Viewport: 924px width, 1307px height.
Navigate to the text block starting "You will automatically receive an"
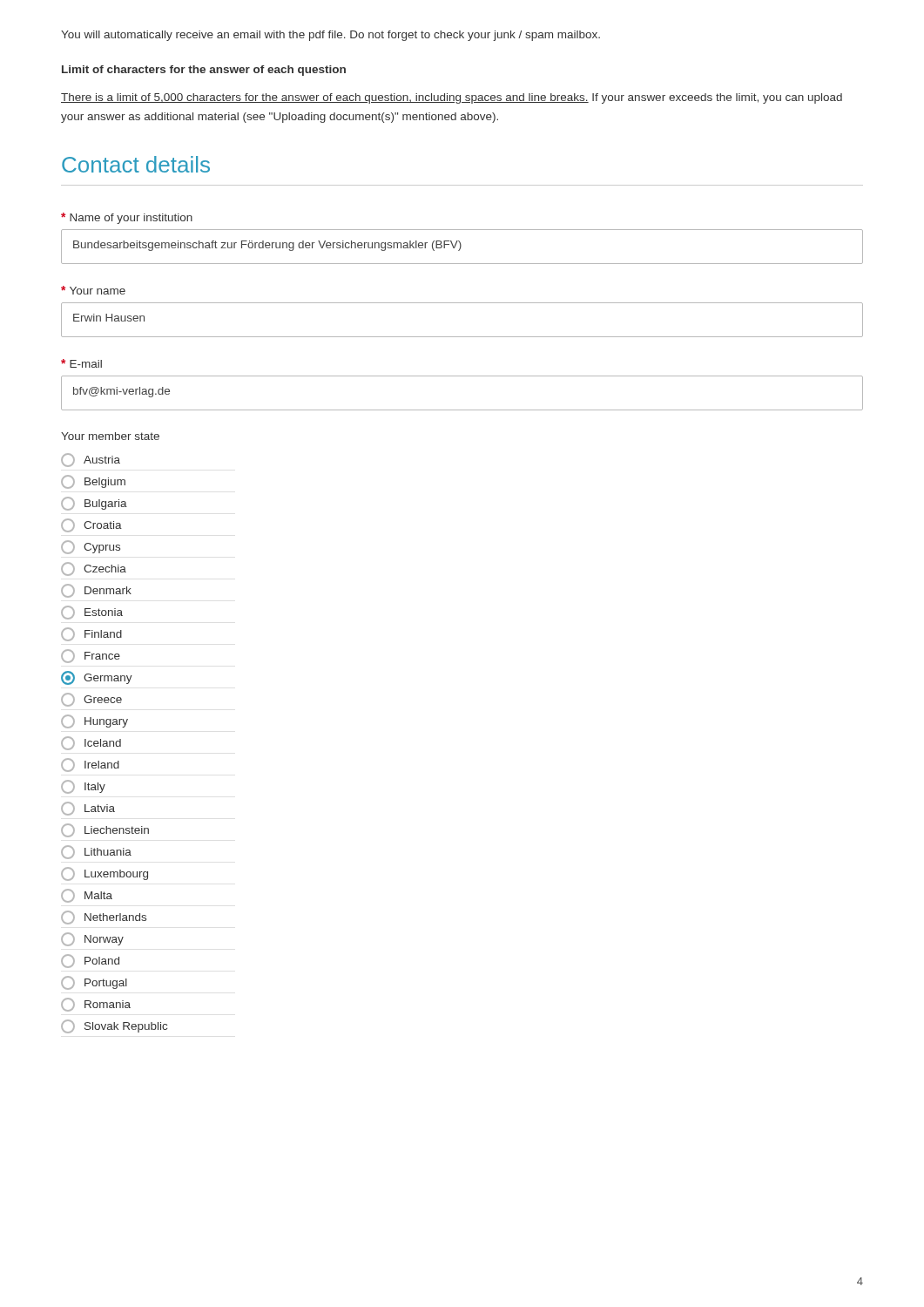coord(331,34)
